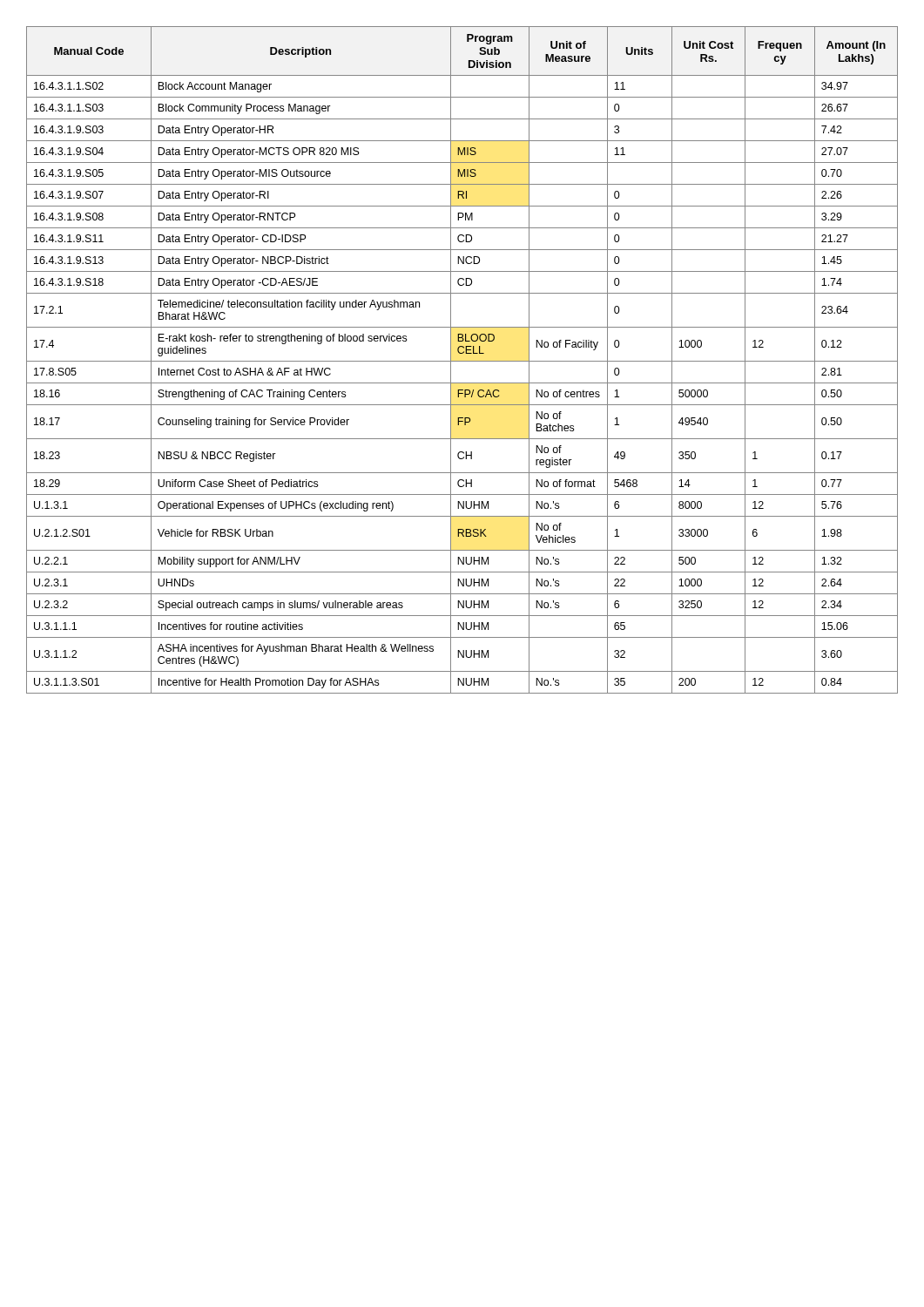
Task: Find the table that mentions "Manual Code"
Action: tap(462, 360)
